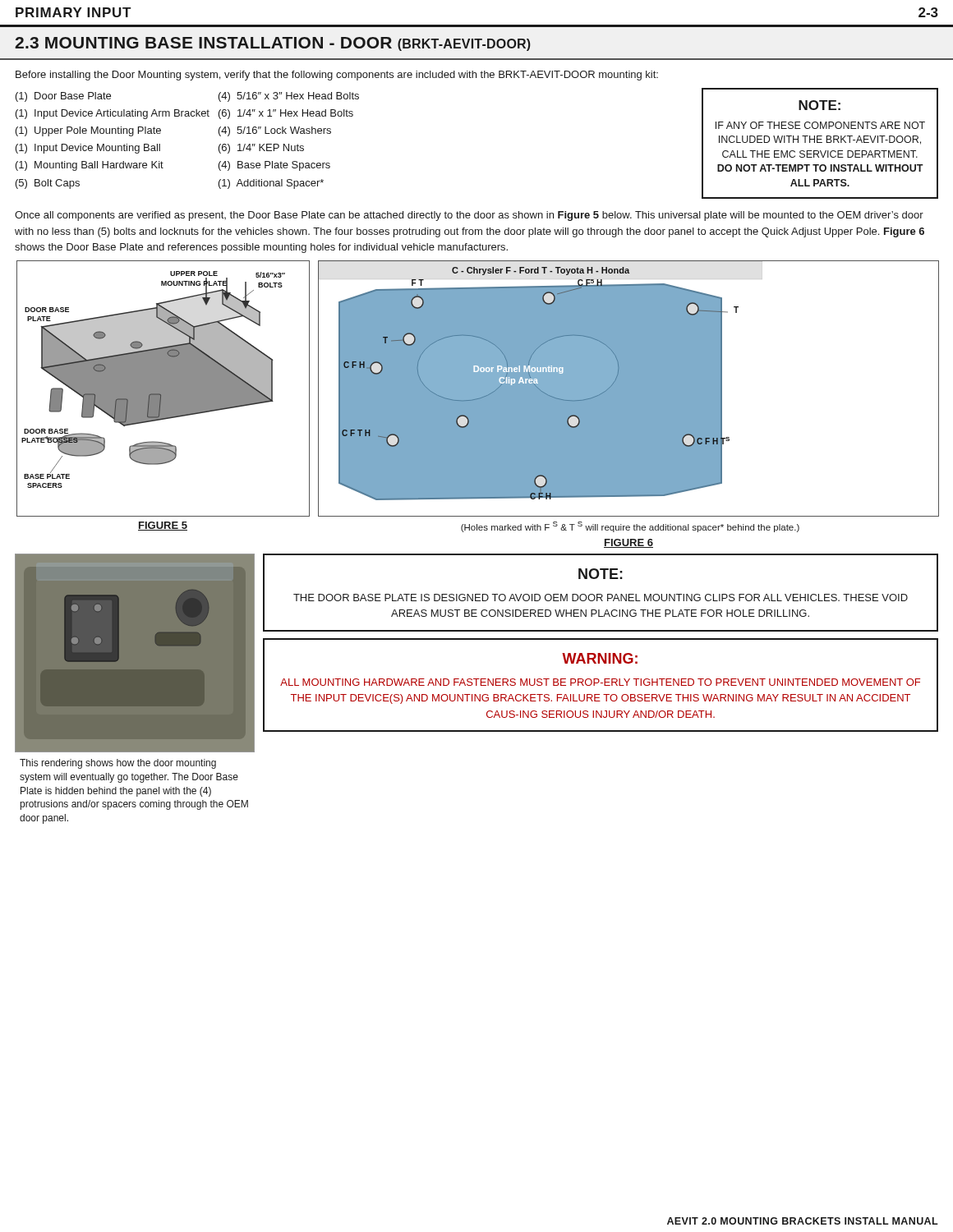Click the passage that begins "Before installing the Door Mounting system, verify that"
Image resolution: width=953 pixels, height=1232 pixels.
[337, 74]
